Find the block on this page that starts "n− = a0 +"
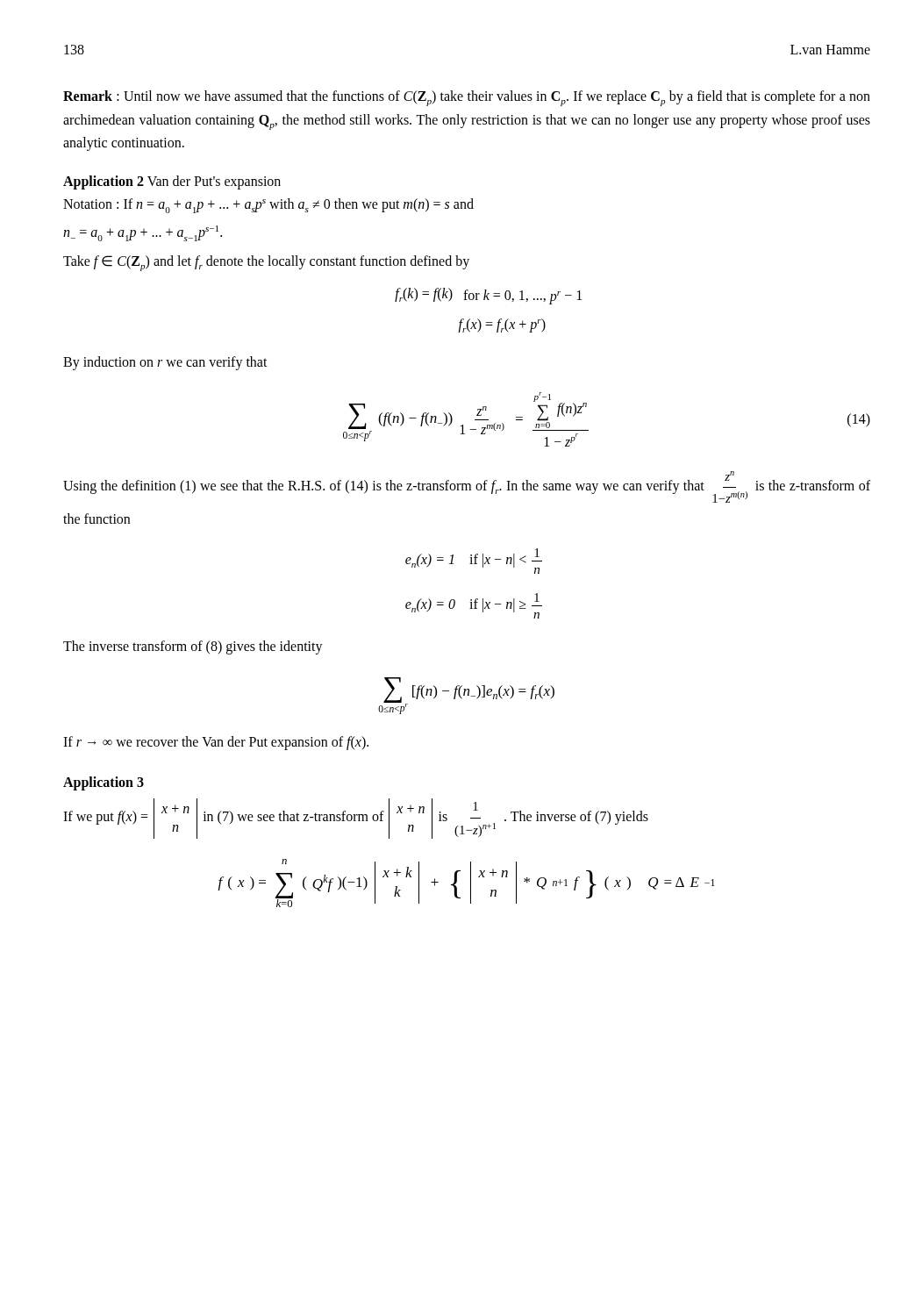Screen dimensions: 1316x922 point(143,233)
